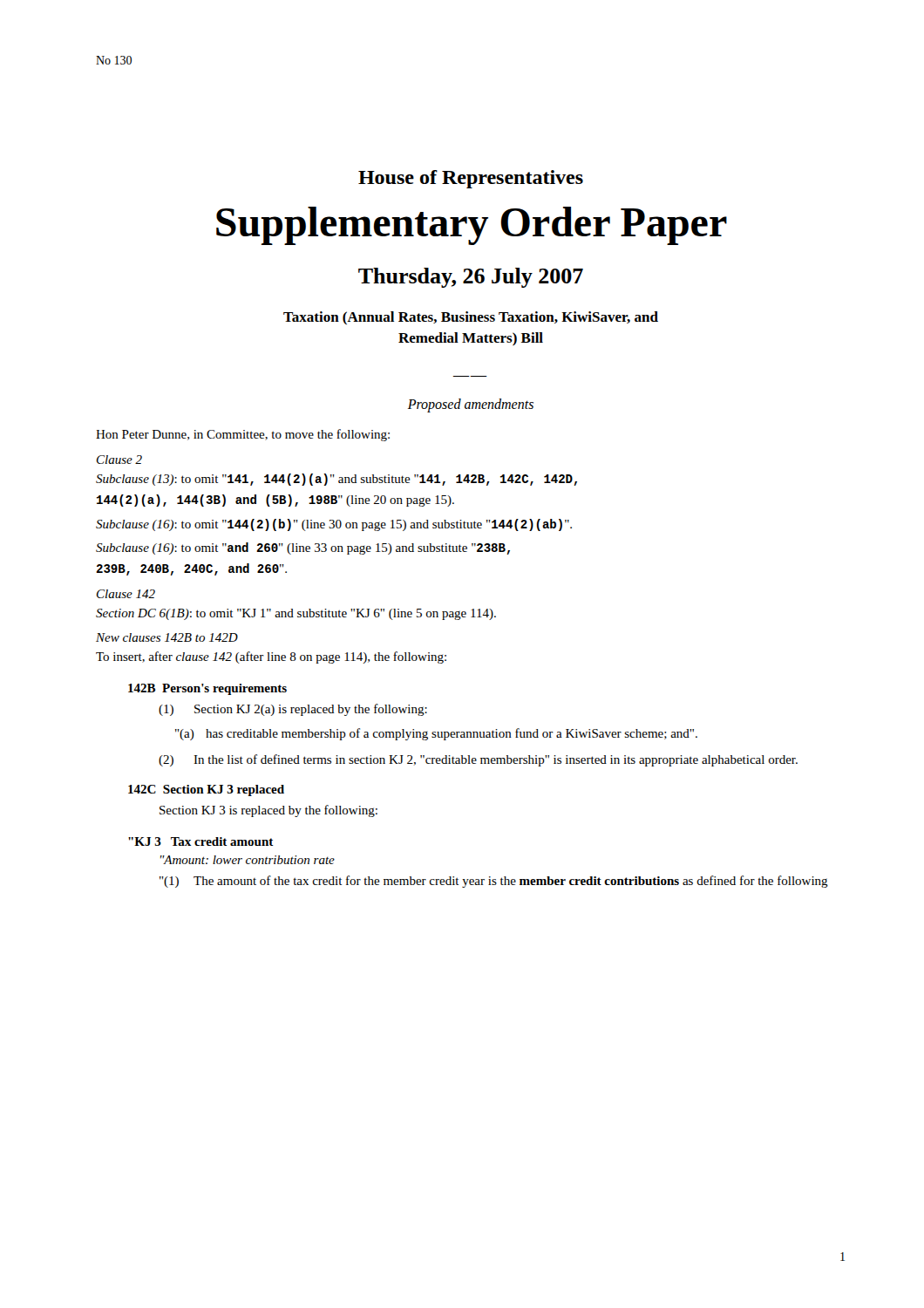The height and width of the screenshot is (1308, 924).
Task: Find the section header that reads "Proposed amendments"
Action: click(x=471, y=404)
